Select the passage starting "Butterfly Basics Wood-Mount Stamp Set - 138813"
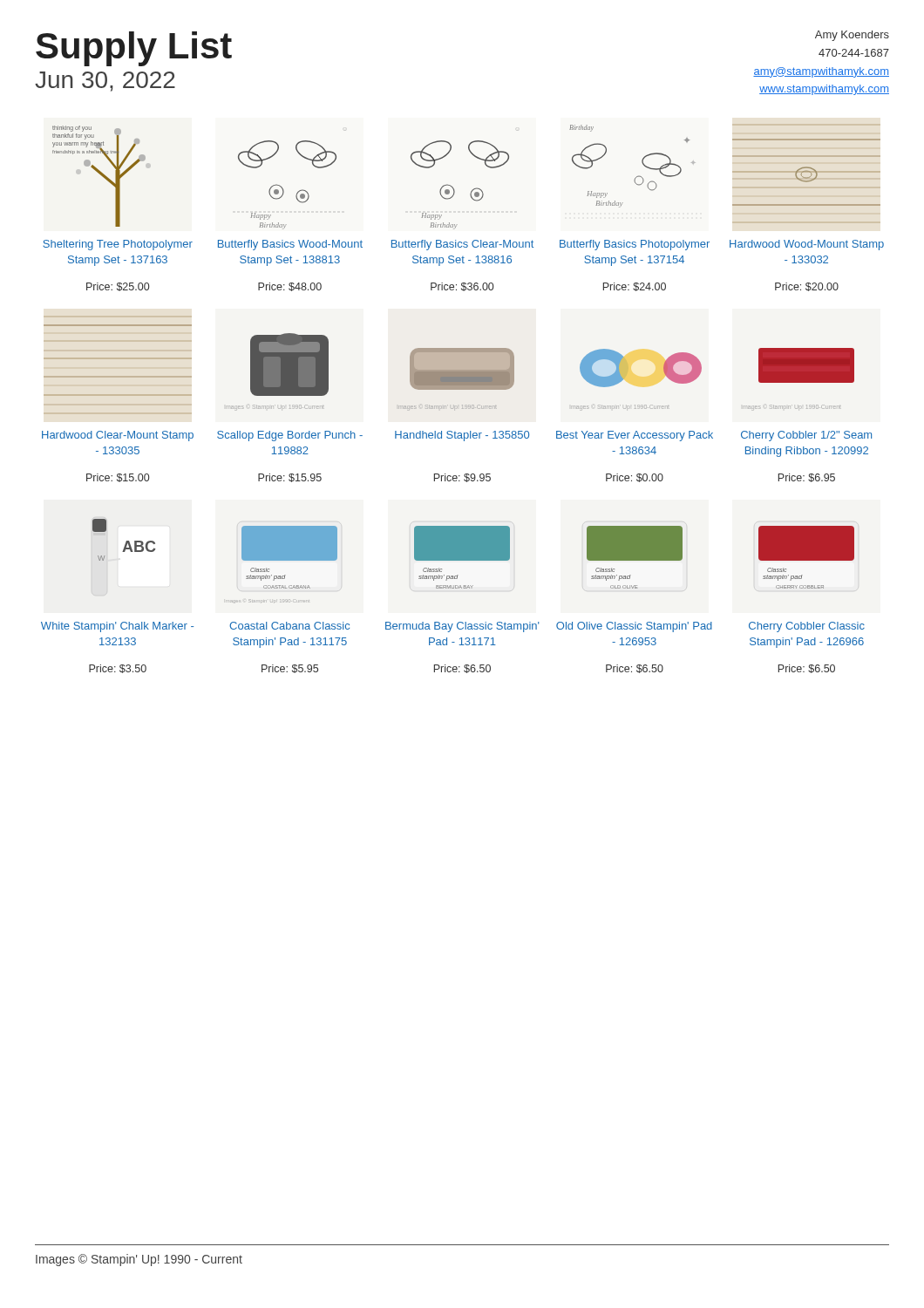Screen dimensions: 1308x924 click(290, 252)
